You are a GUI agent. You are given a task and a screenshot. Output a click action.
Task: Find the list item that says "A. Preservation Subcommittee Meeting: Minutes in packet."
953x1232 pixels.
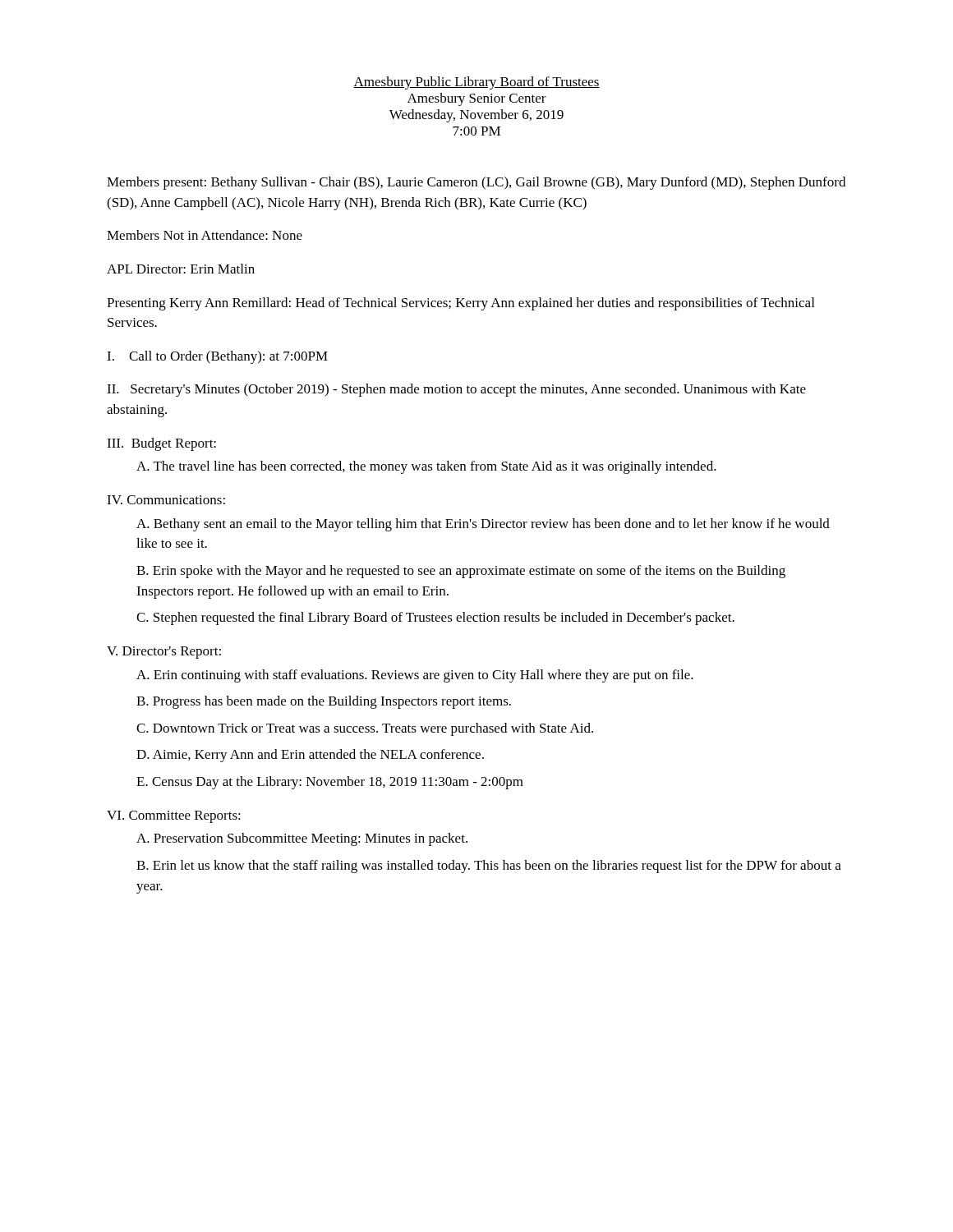(302, 838)
